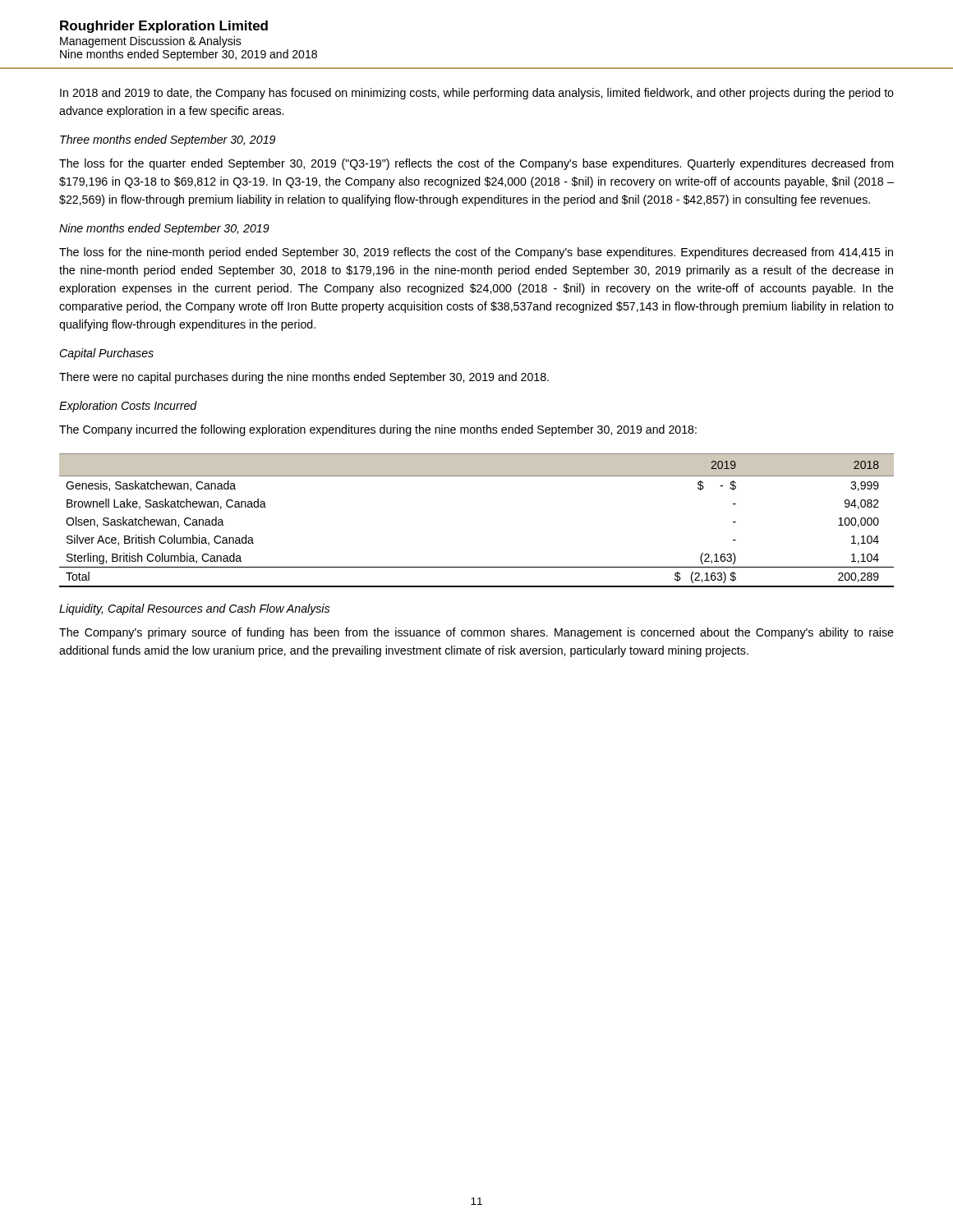Screen dimensions: 1232x953
Task: Point to the section header beginning "Three months ended September 30,"
Action: [167, 140]
